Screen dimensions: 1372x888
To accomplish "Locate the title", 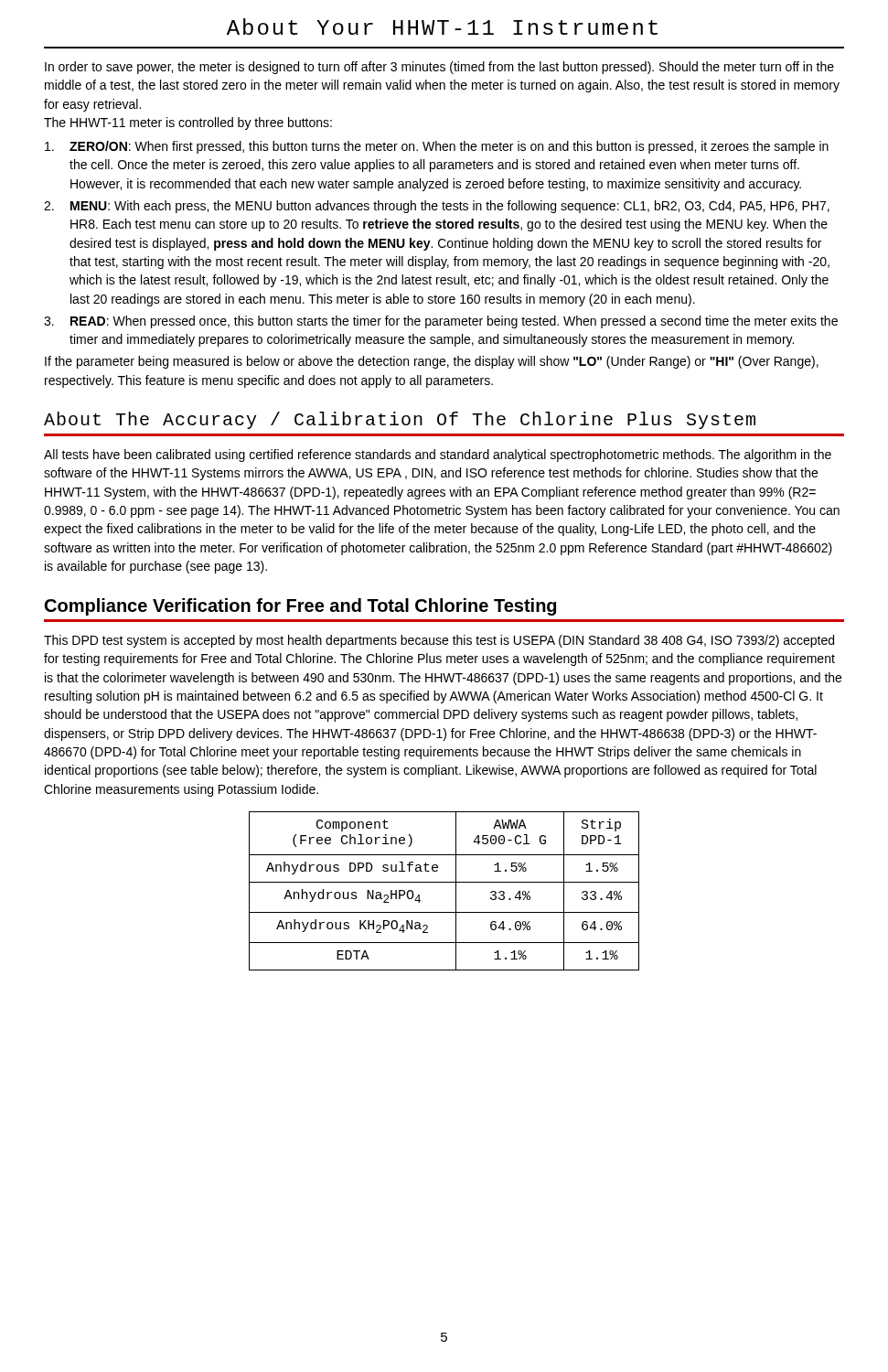I will [x=444, y=32].
